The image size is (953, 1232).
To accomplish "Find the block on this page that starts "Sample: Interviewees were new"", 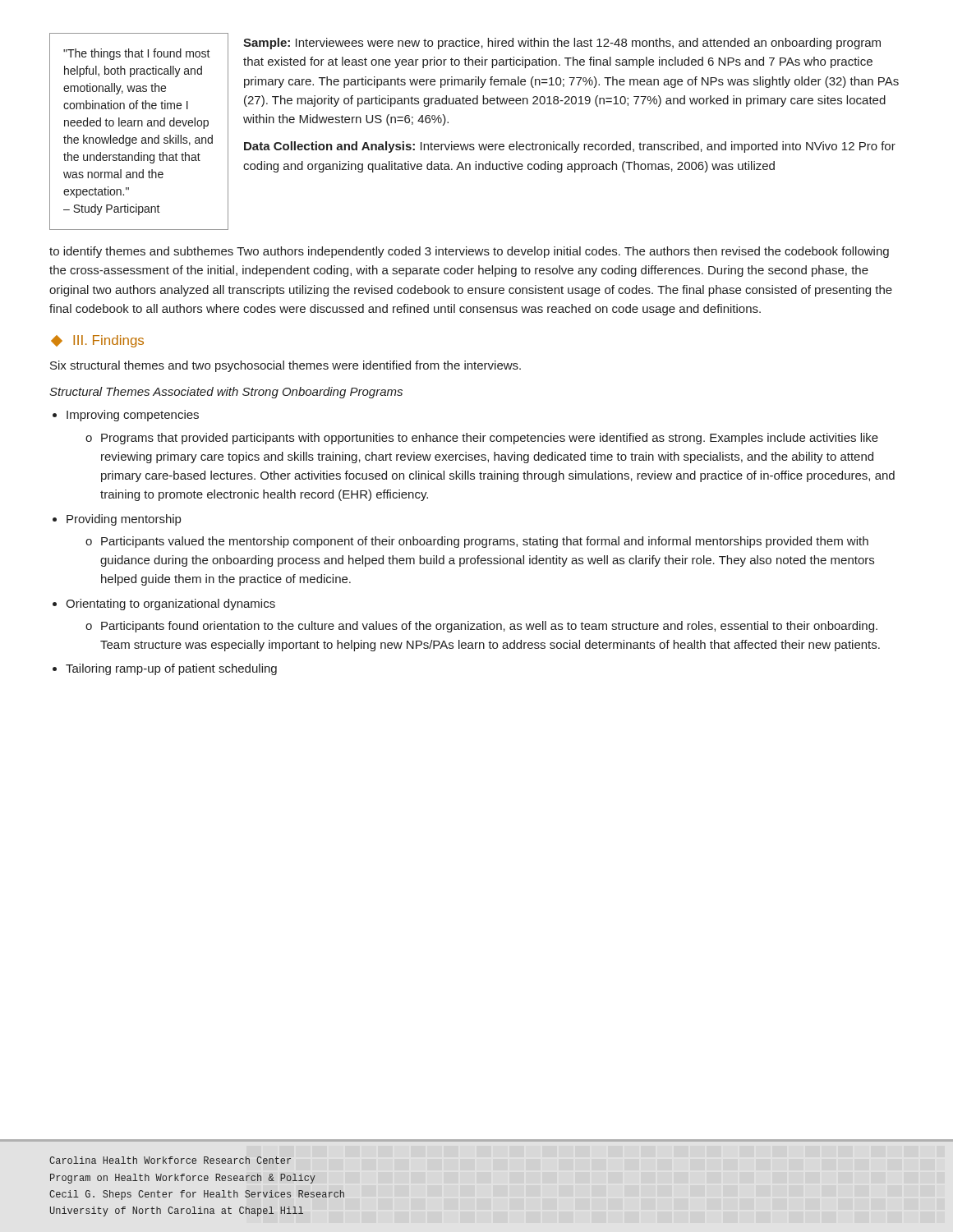I will click(571, 81).
